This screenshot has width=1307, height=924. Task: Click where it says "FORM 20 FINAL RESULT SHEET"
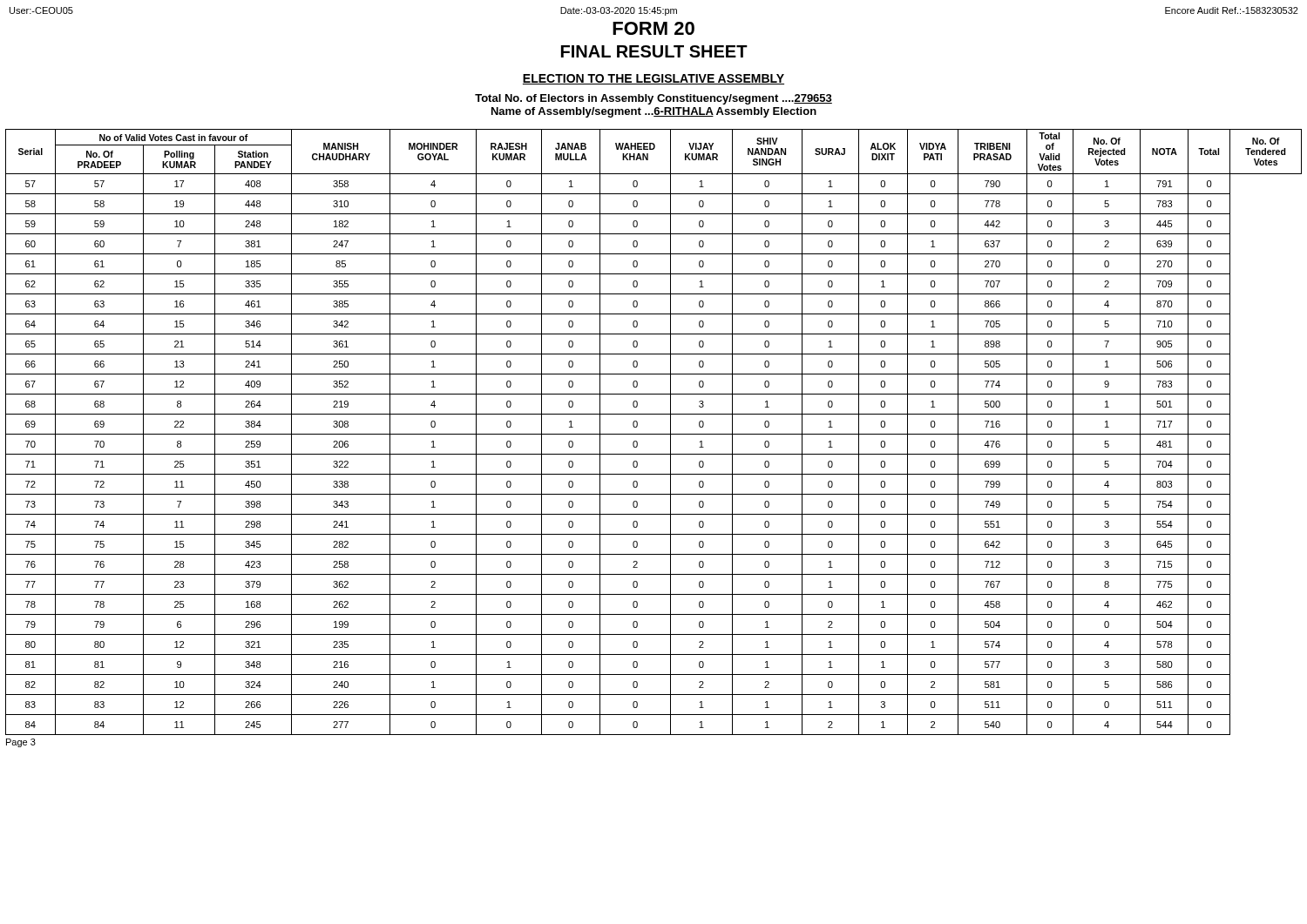pyautogui.click(x=654, y=40)
